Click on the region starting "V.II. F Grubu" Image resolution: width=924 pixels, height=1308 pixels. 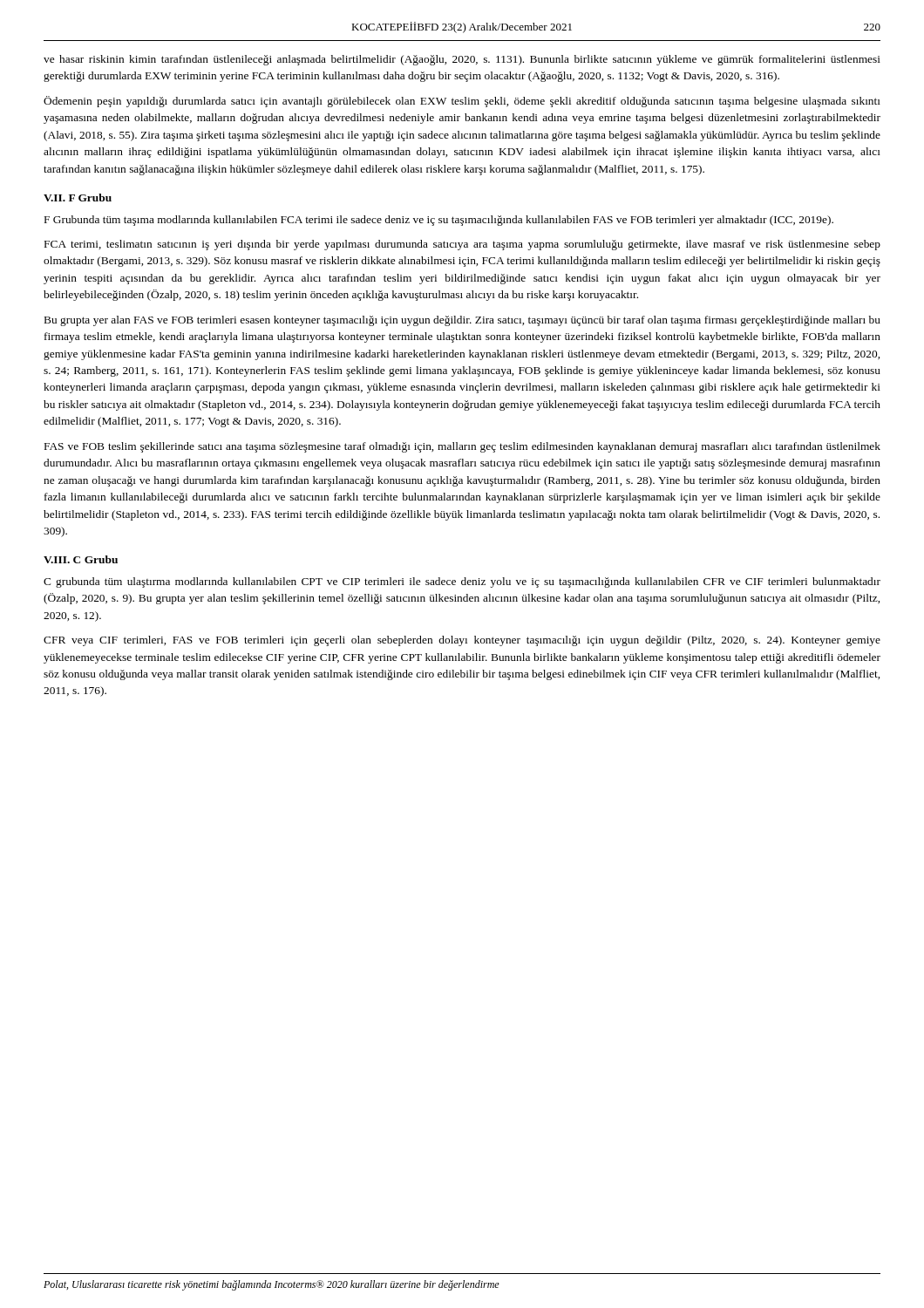click(x=78, y=198)
